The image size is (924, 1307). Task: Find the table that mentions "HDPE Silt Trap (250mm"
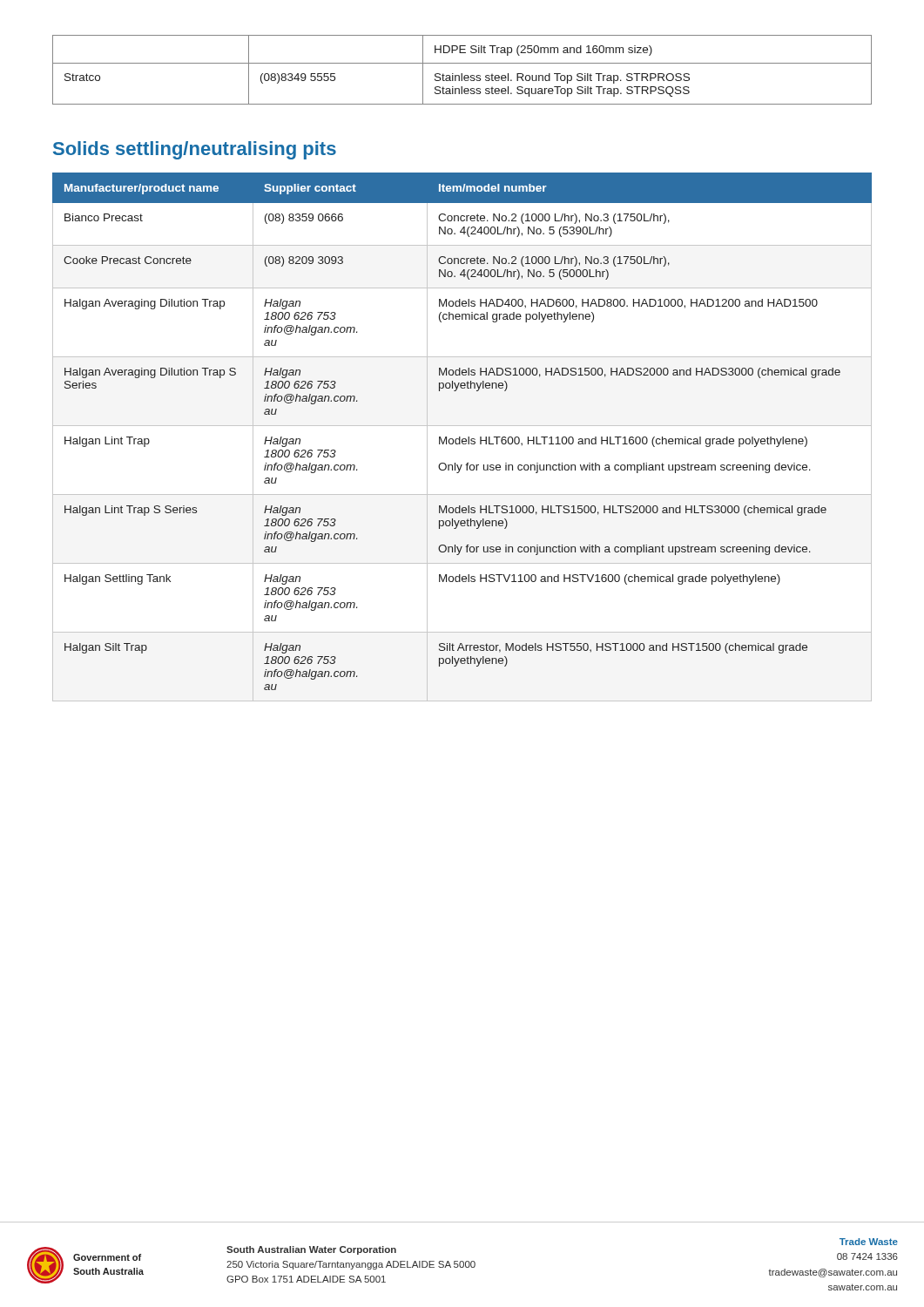pyautogui.click(x=462, y=70)
